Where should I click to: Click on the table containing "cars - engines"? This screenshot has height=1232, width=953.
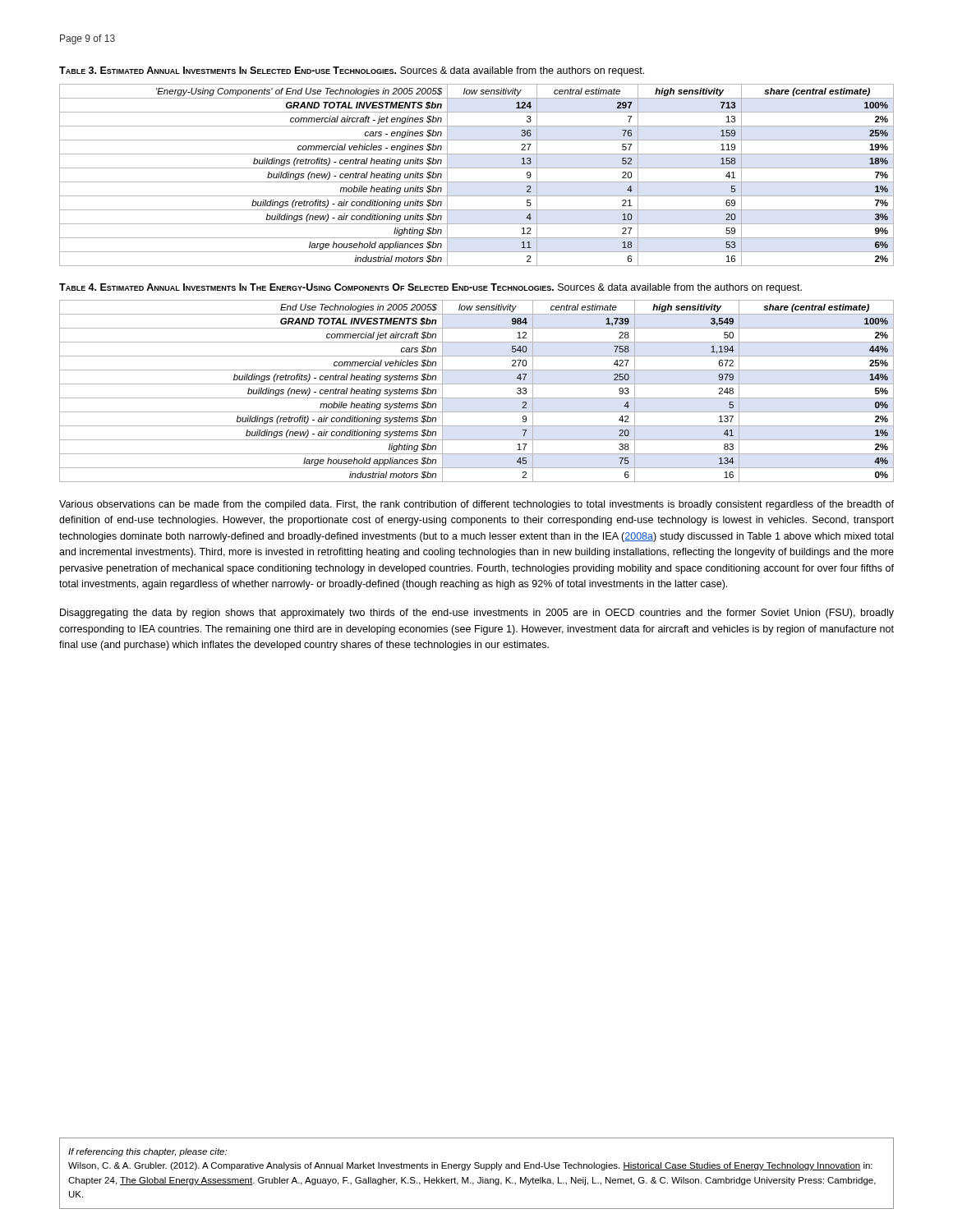point(476,175)
